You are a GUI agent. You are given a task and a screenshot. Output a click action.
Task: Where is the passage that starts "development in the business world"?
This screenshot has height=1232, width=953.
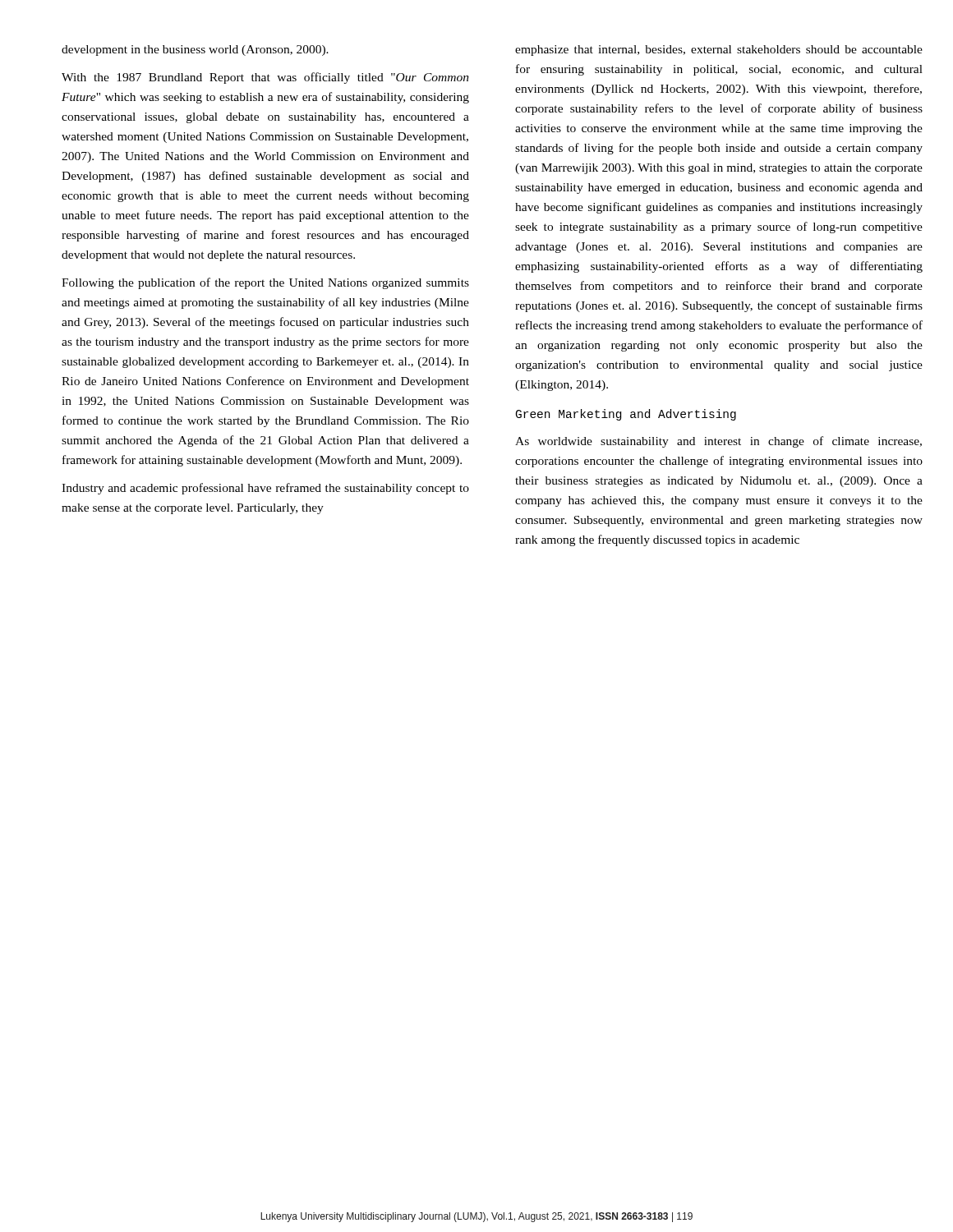pyautogui.click(x=265, y=279)
